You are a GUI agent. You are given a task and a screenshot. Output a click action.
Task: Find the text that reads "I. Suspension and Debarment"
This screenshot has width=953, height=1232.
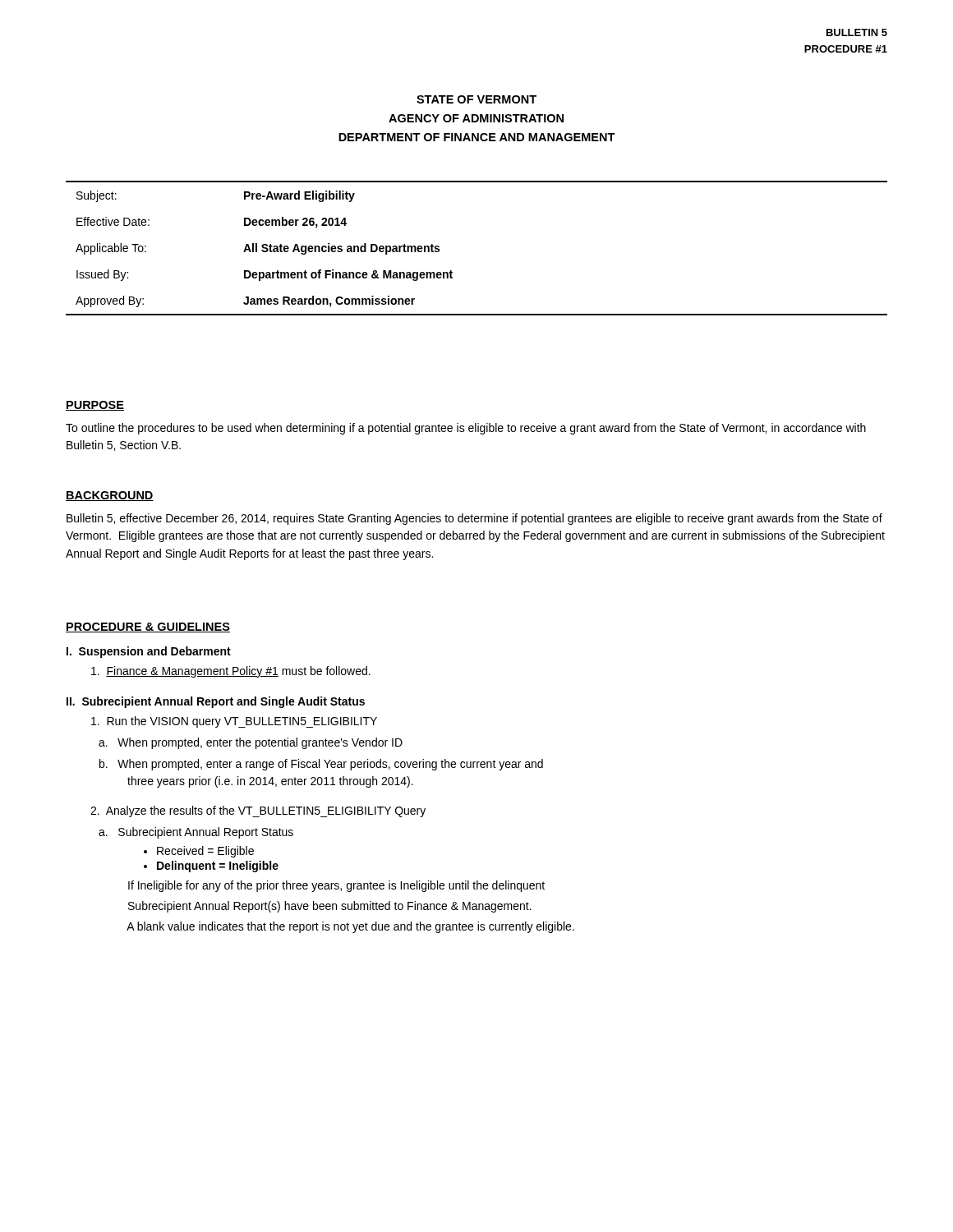pos(149,652)
